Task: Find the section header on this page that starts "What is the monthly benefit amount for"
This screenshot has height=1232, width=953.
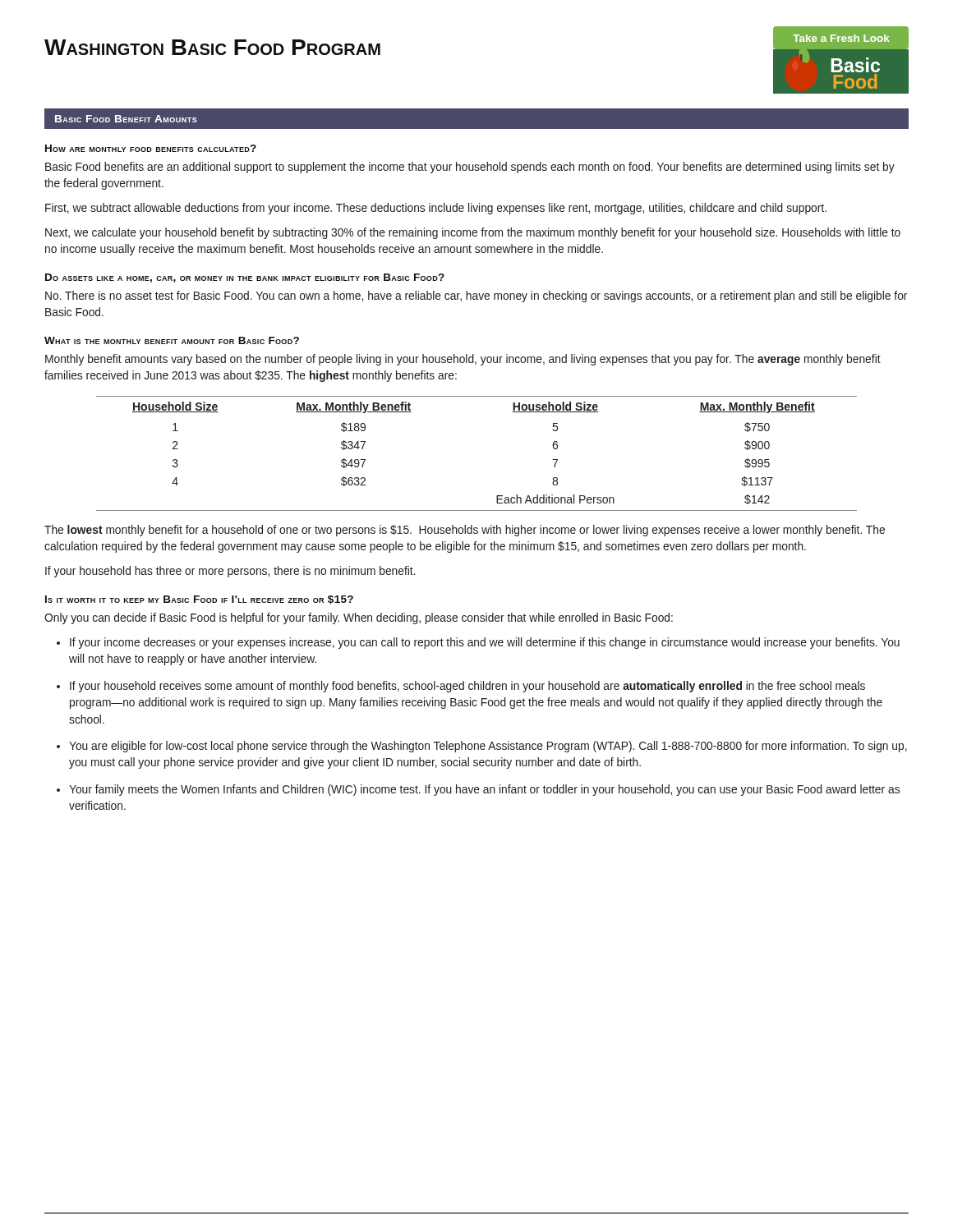Action: coord(172,340)
